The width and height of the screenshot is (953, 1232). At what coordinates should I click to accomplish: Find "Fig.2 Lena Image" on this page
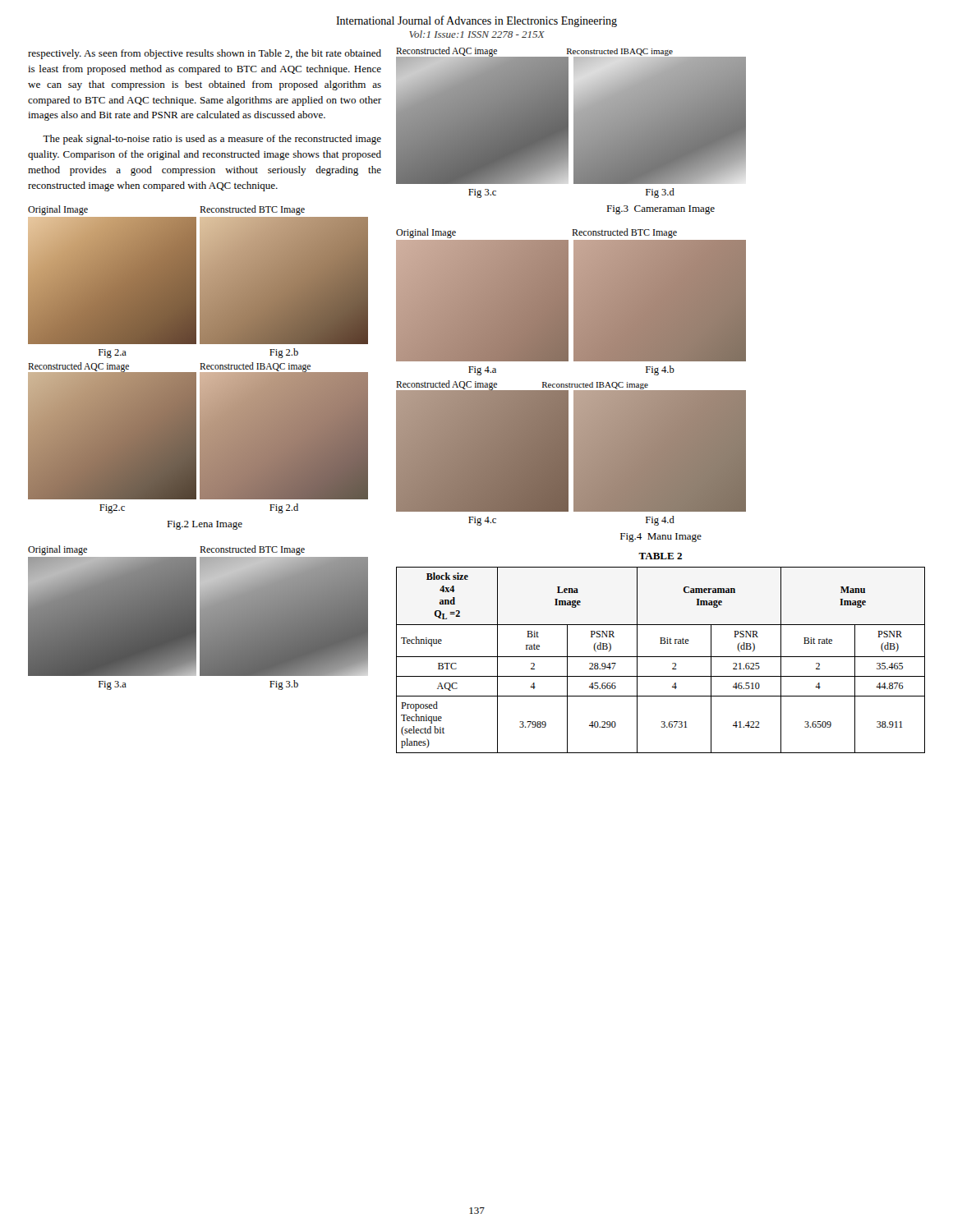pos(205,523)
